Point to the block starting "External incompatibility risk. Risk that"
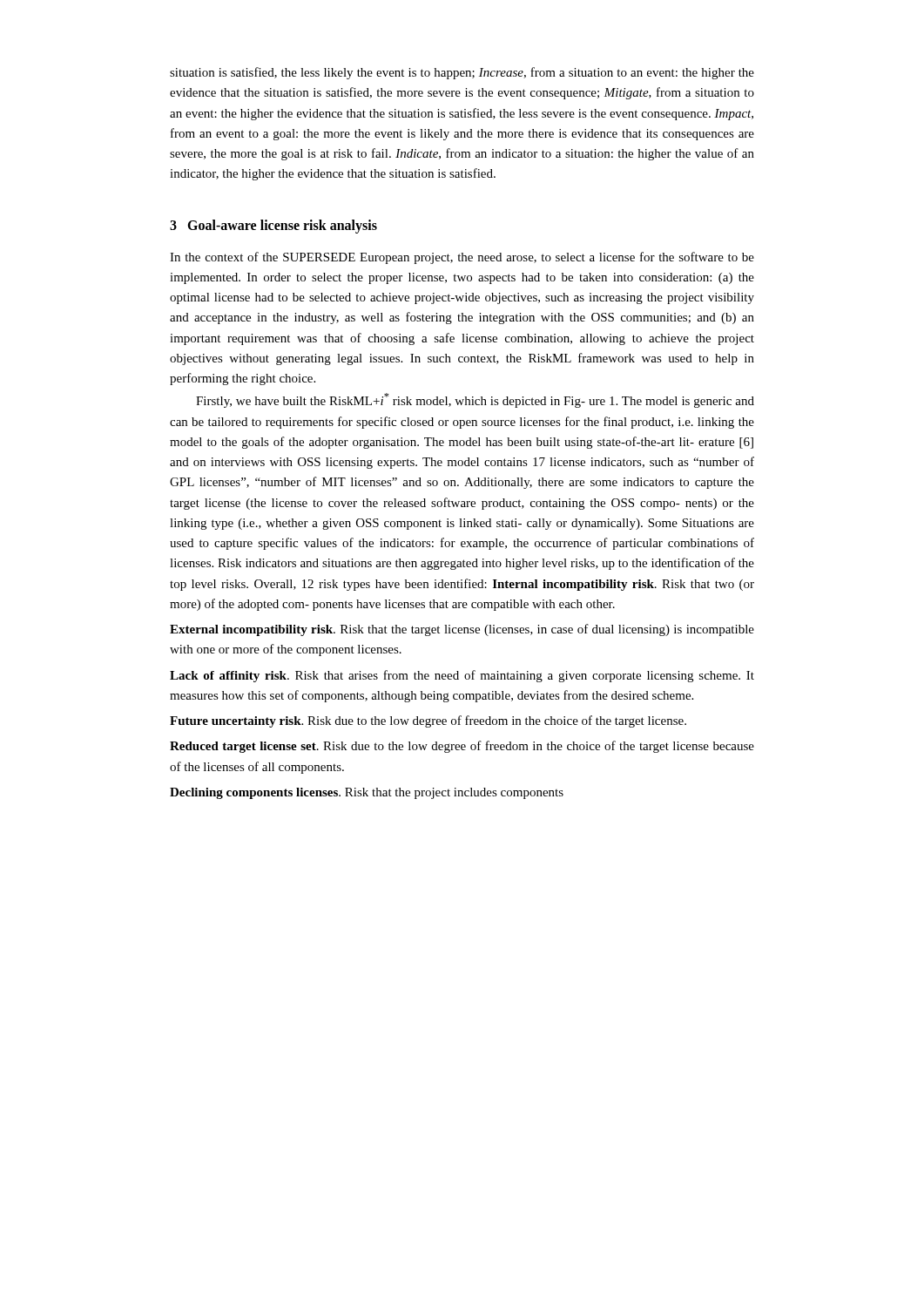 coord(462,640)
